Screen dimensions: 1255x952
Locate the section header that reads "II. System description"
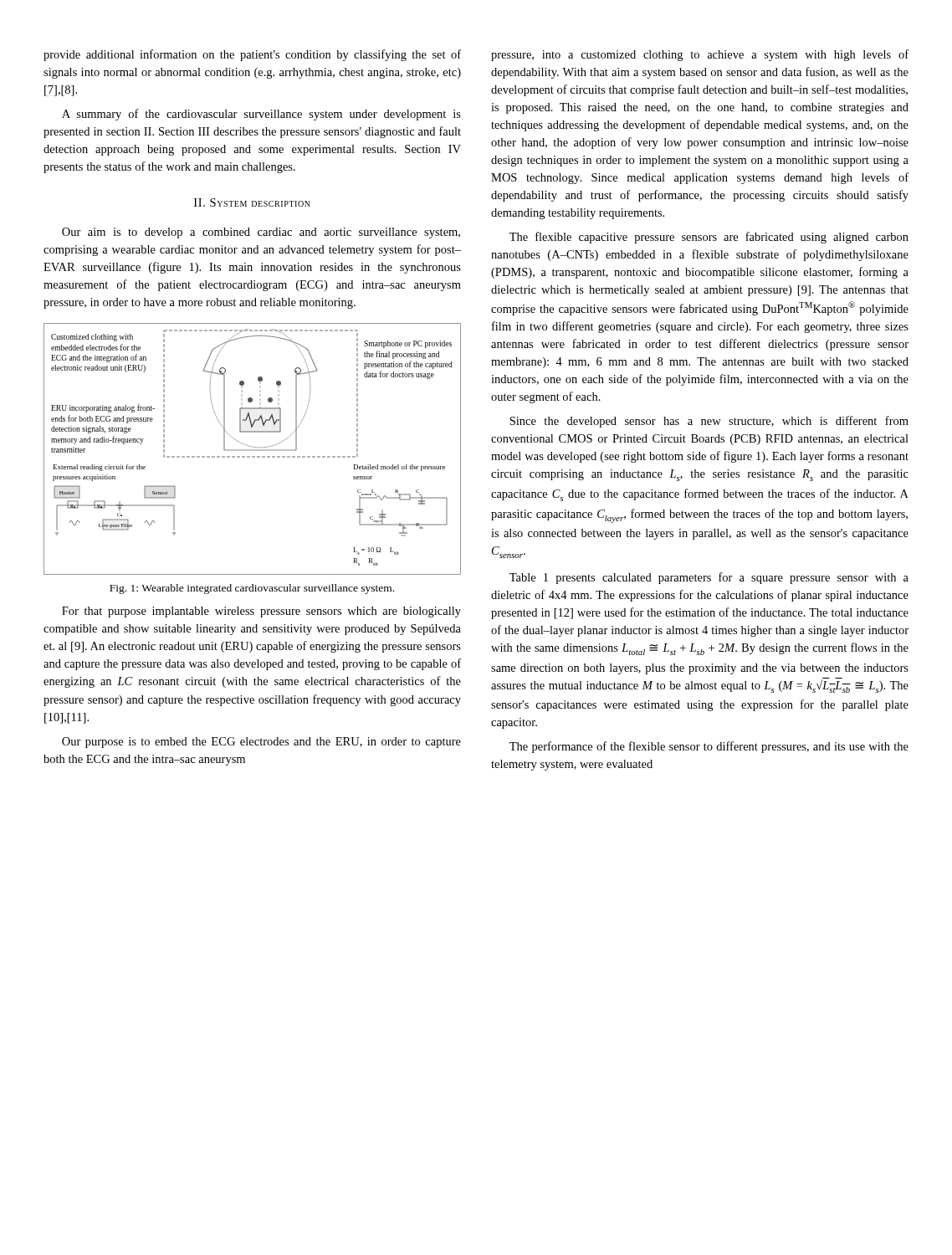[252, 203]
